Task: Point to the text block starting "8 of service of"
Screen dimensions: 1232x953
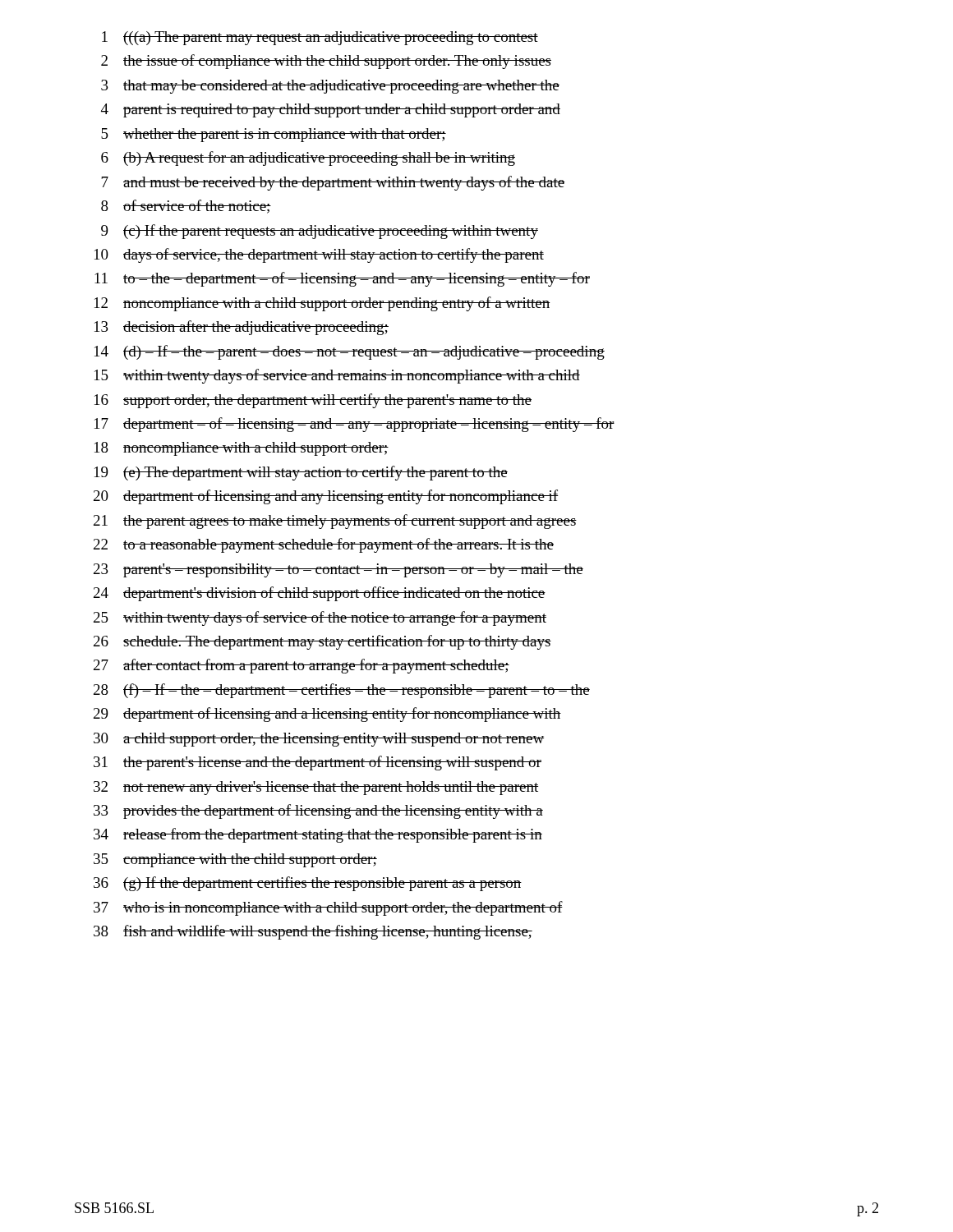Action: [186, 207]
